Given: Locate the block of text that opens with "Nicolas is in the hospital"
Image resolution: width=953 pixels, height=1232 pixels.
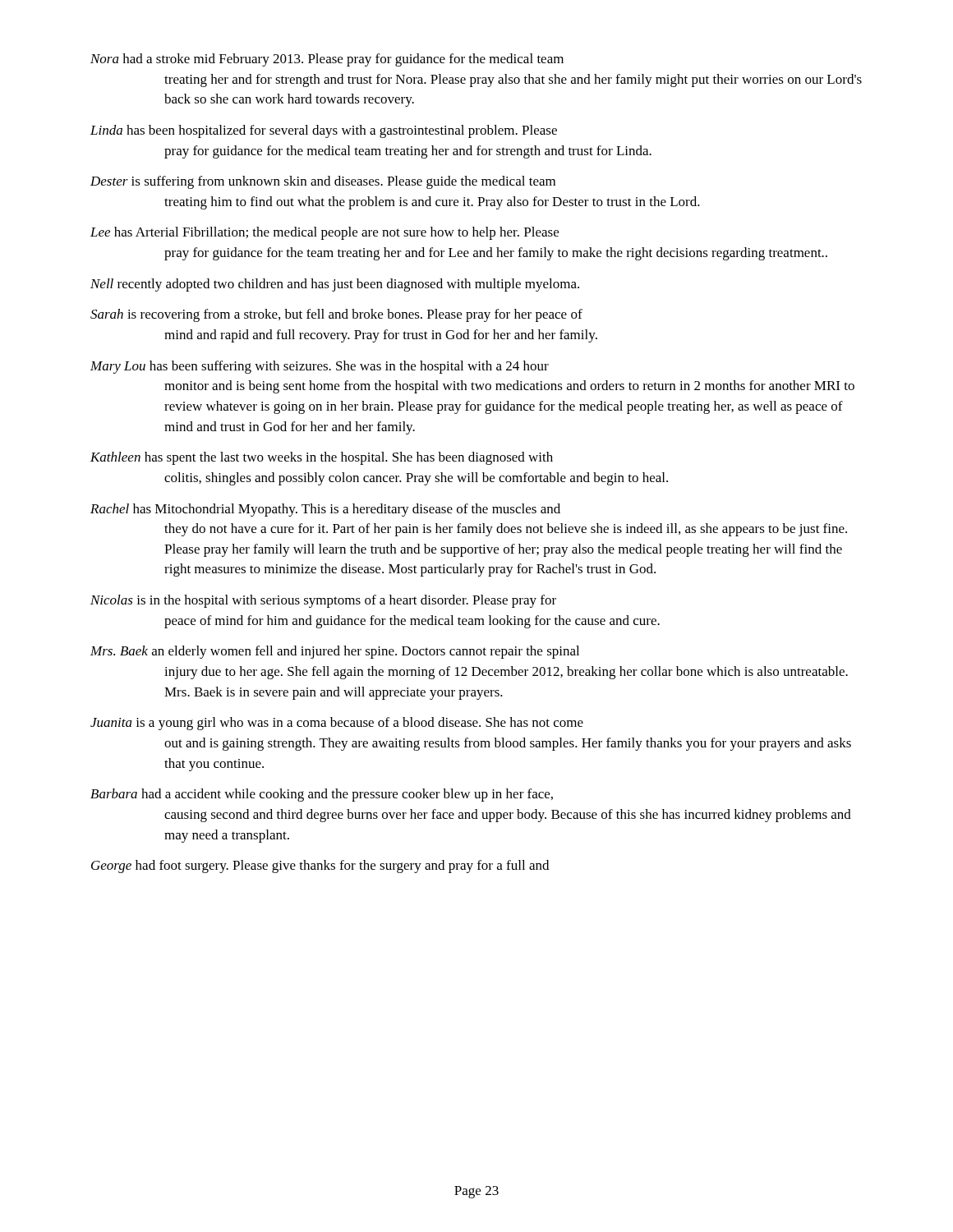Looking at the screenshot, I should (x=476, y=611).
